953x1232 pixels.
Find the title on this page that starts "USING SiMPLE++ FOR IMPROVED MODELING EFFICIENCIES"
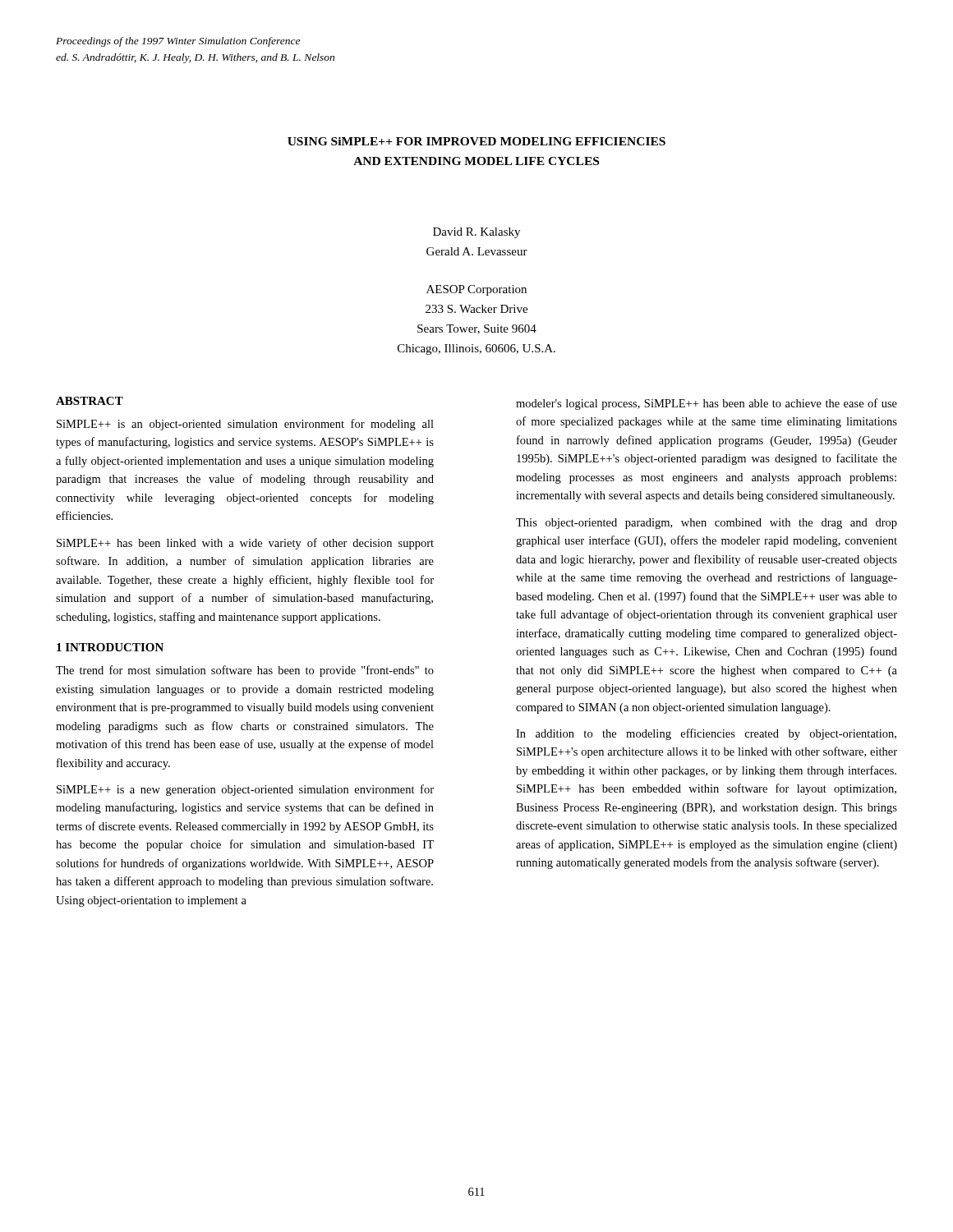point(476,151)
